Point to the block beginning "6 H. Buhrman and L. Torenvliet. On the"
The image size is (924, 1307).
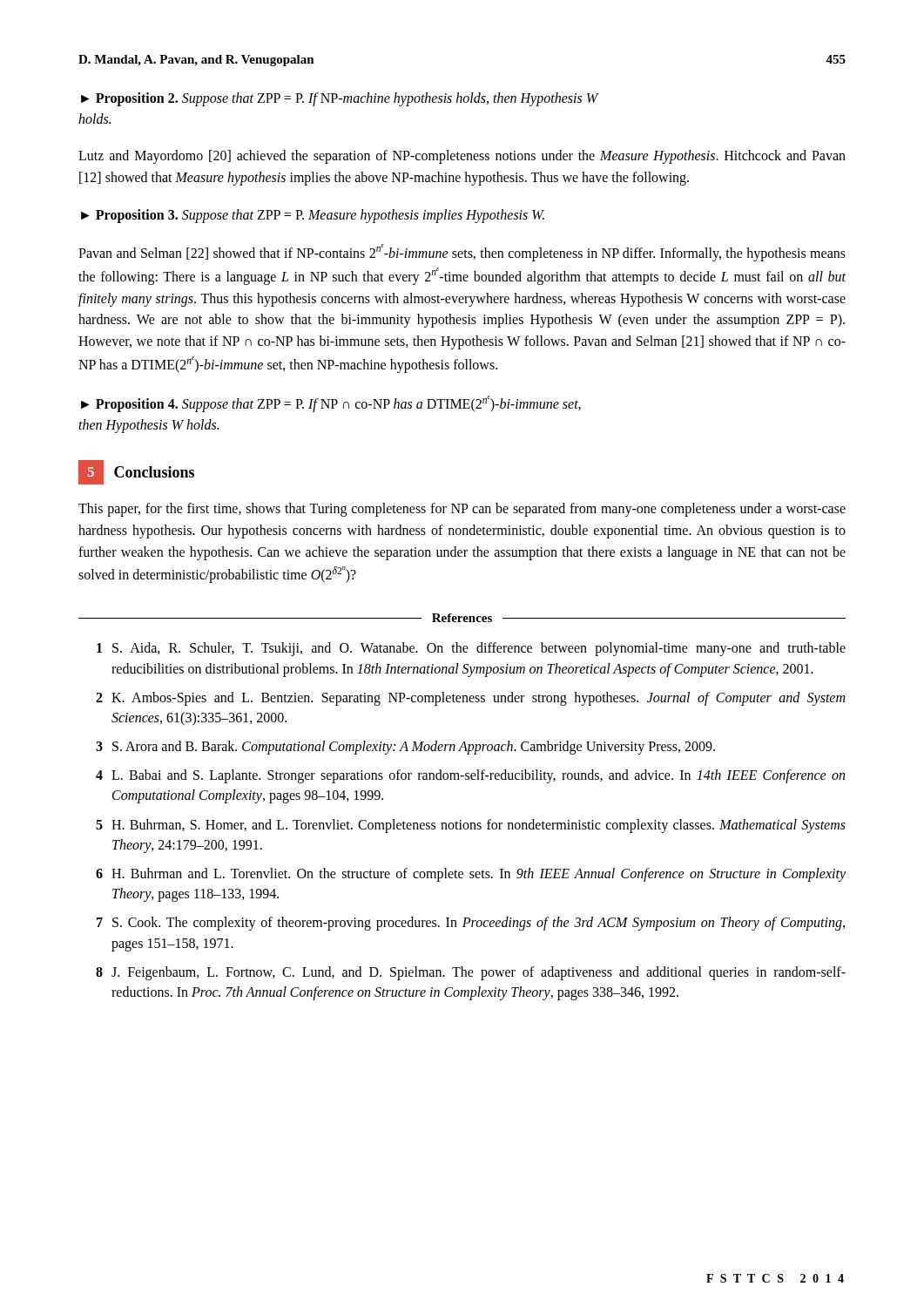(x=462, y=884)
